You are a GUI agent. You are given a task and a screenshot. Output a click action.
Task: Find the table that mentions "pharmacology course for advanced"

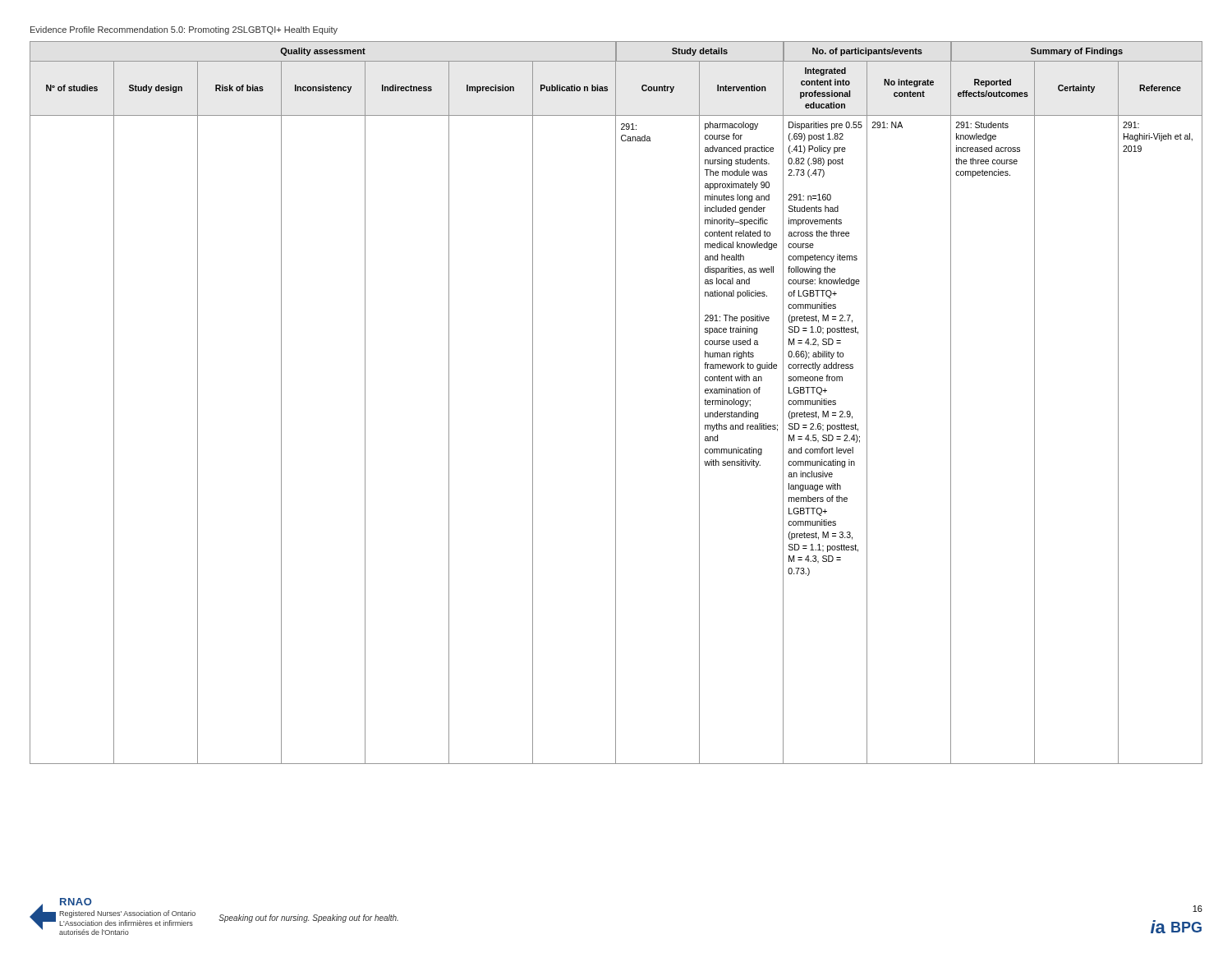[x=616, y=402]
